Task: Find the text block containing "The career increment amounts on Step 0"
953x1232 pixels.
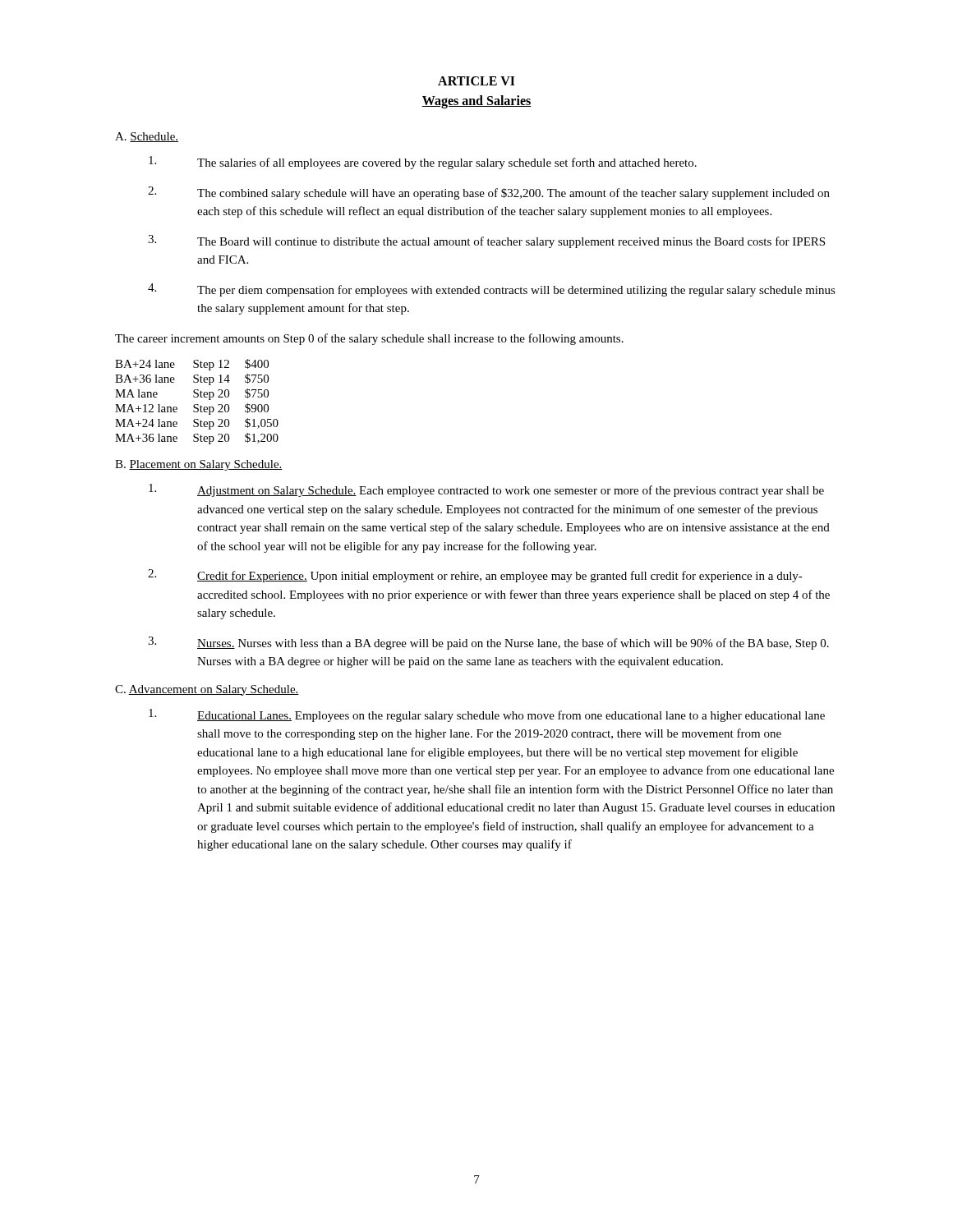Action: click(x=369, y=338)
